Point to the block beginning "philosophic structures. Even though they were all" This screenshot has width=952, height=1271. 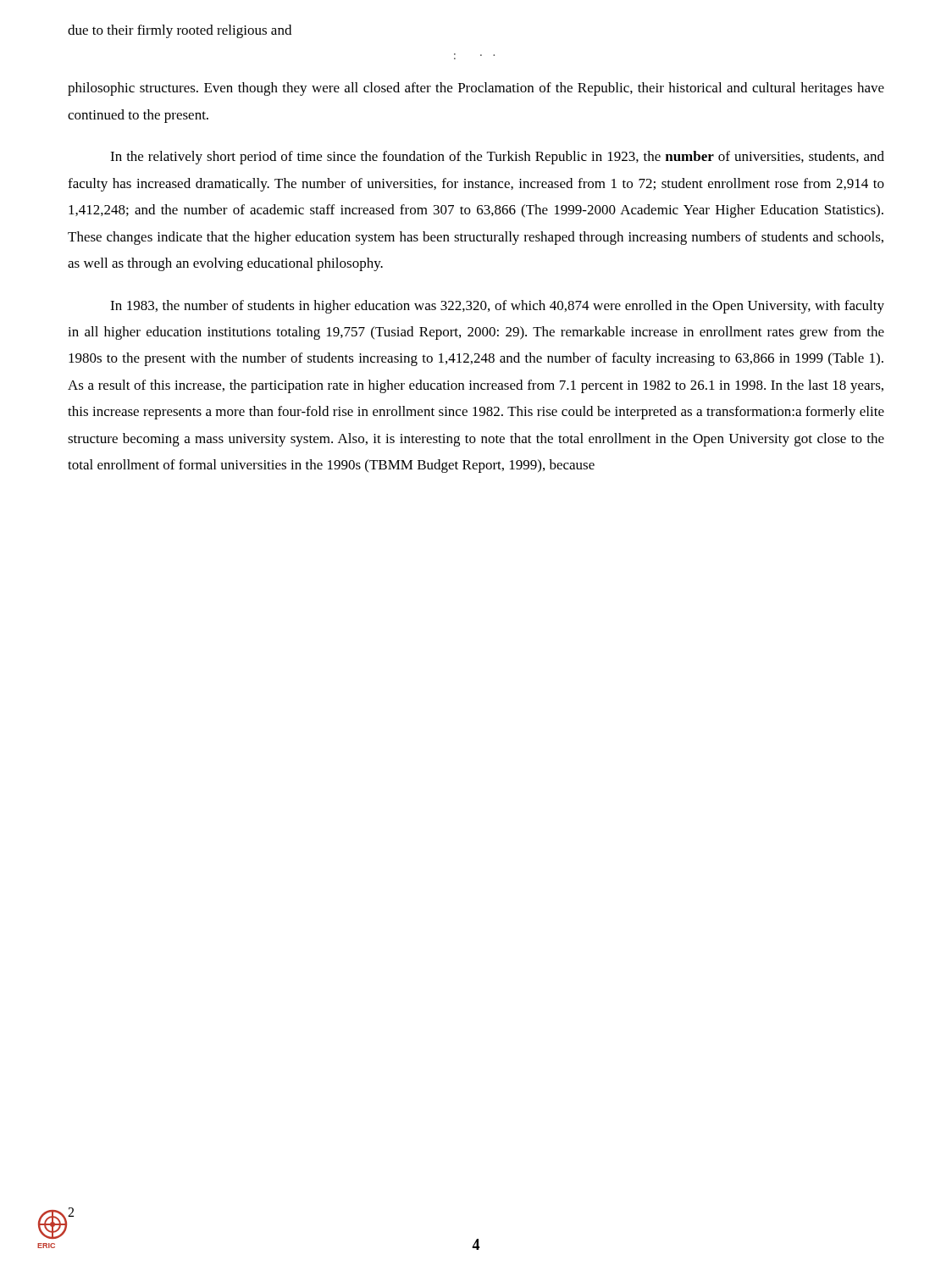click(476, 101)
